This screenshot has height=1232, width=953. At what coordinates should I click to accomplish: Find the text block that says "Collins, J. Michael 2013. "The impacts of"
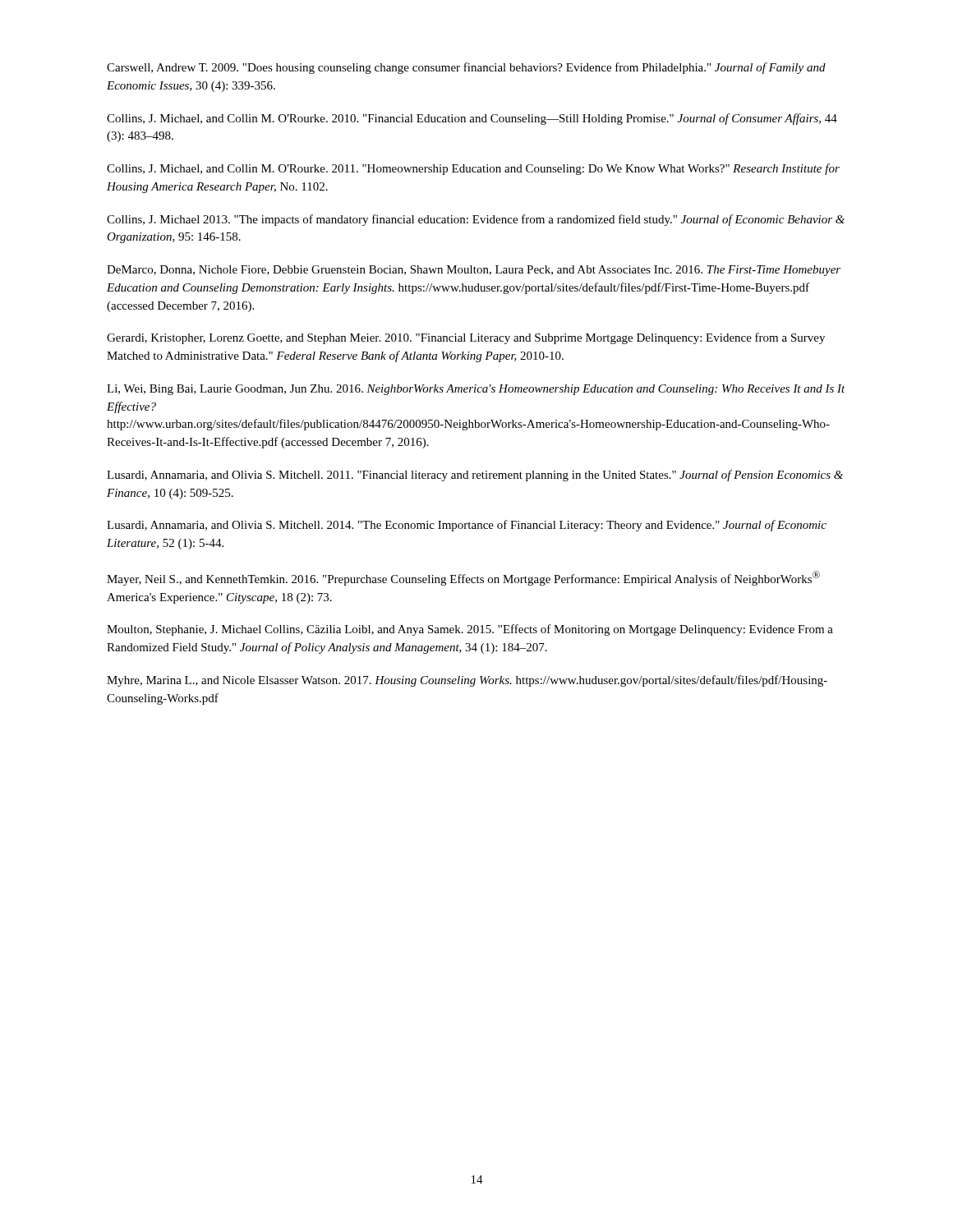[x=476, y=228]
